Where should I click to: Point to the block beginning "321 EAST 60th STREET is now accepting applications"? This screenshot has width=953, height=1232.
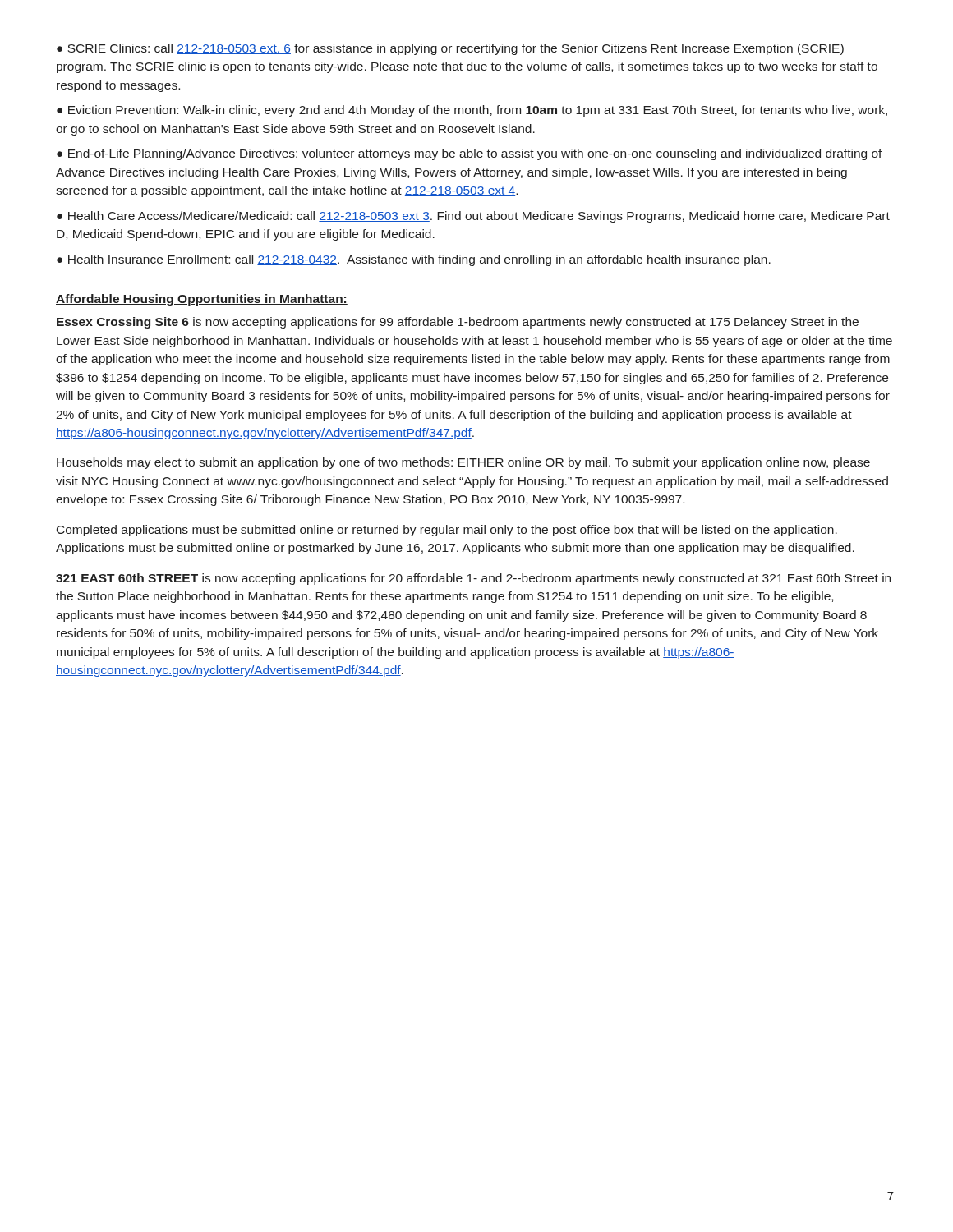(474, 624)
